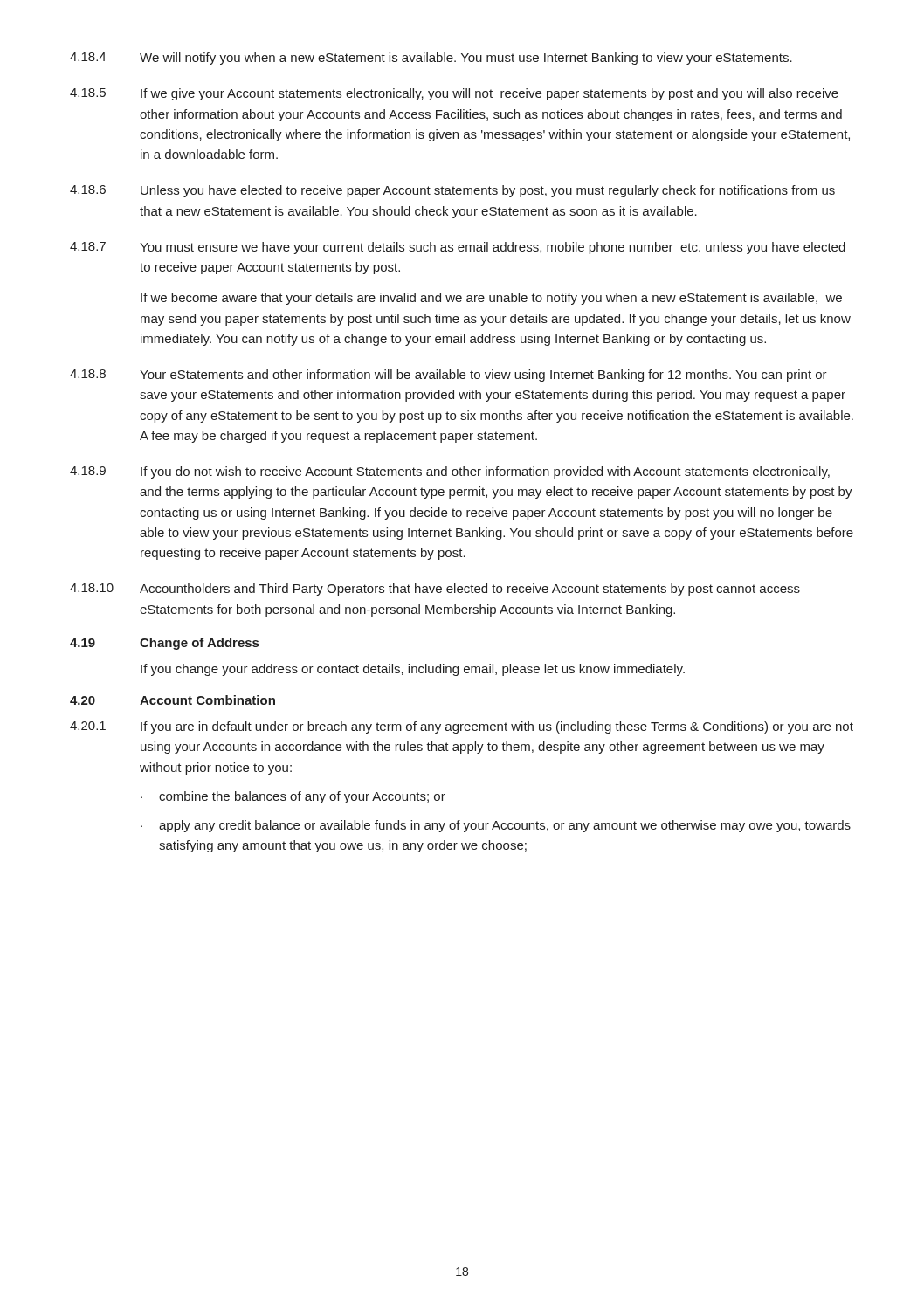The width and height of the screenshot is (924, 1310).
Task: Point to the block beginning "4.18.9 If you do"
Action: pos(462,512)
